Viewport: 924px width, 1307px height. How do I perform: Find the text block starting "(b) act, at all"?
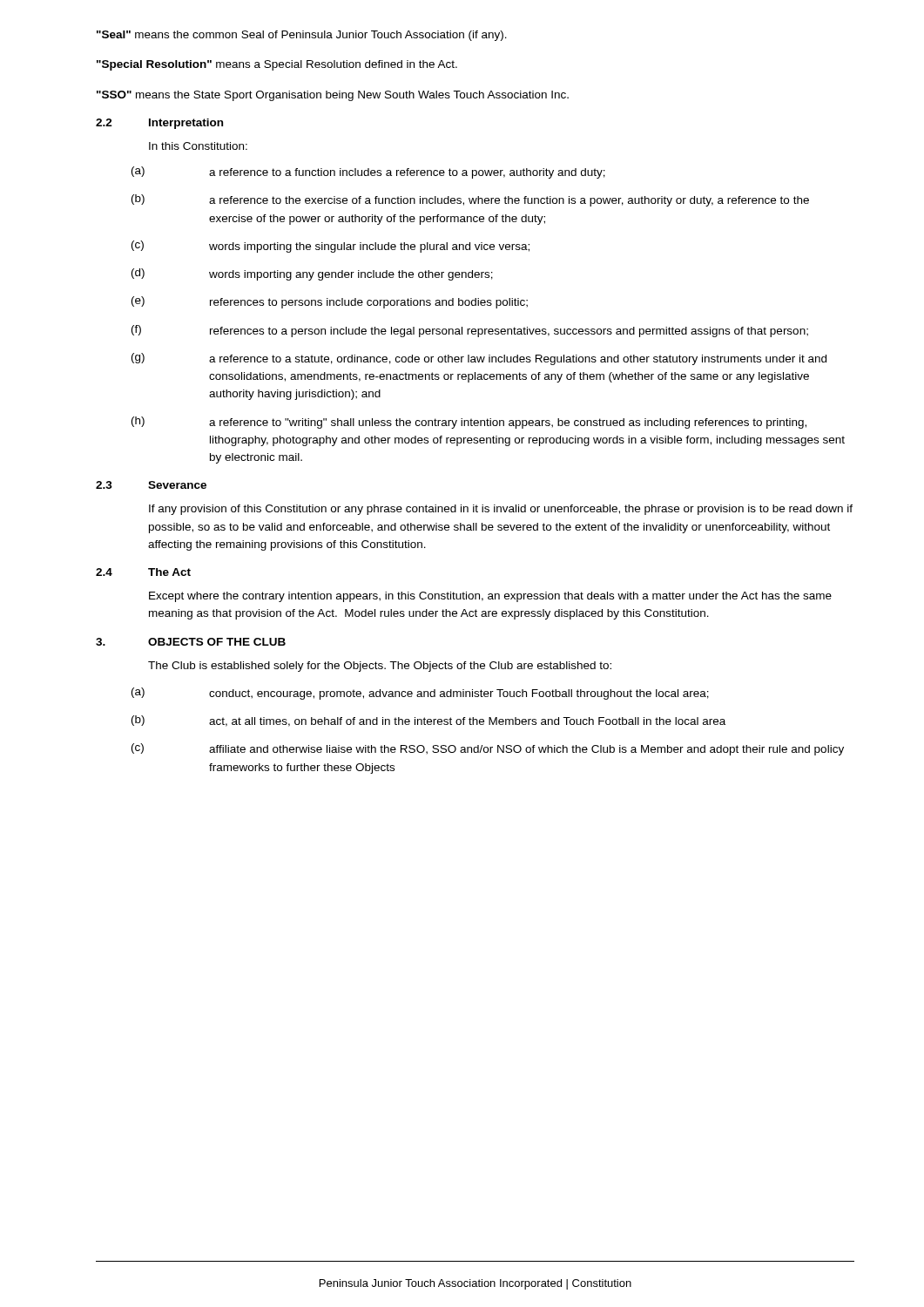pos(475,722)
